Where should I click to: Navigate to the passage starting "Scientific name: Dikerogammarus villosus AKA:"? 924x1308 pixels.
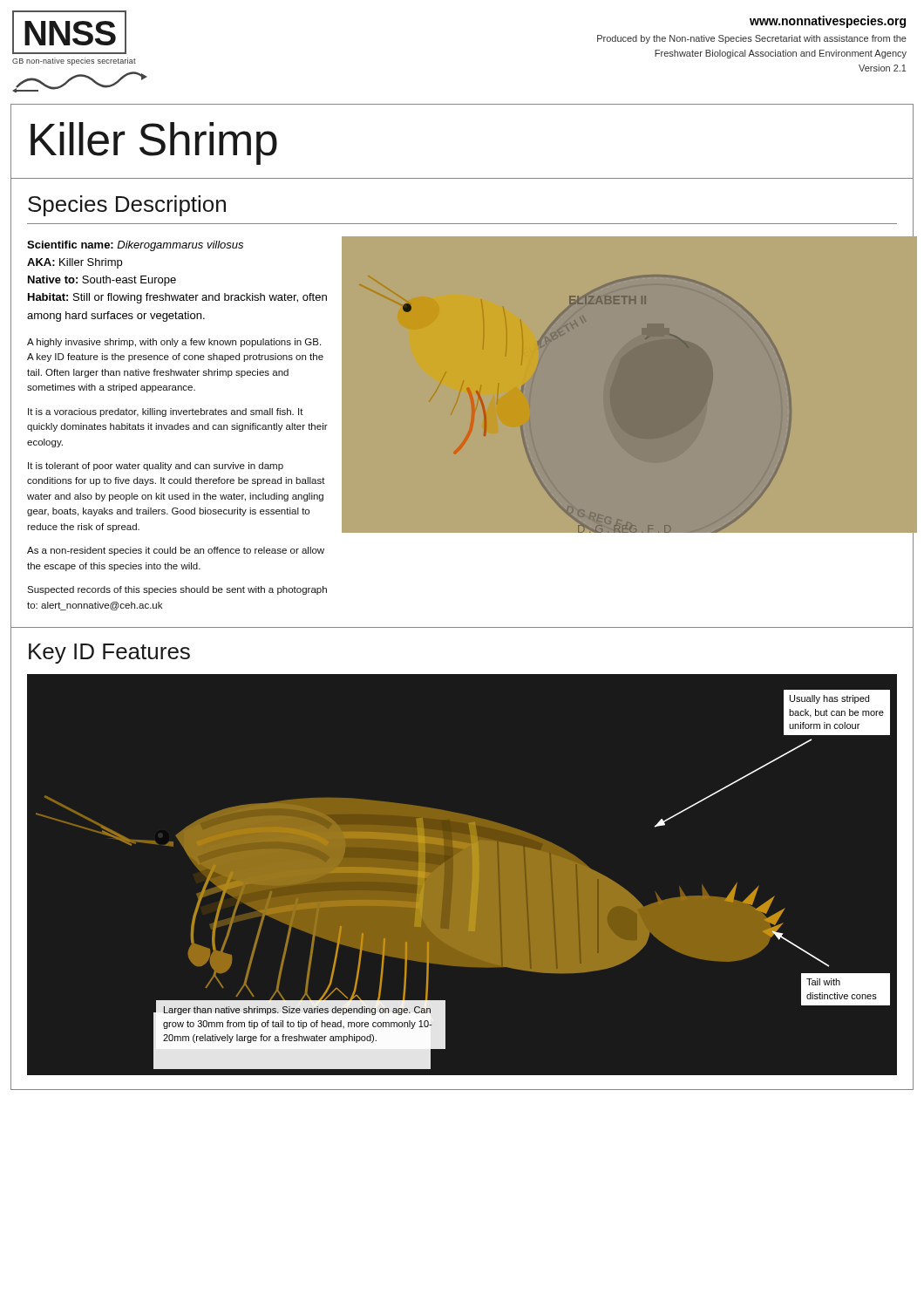click(177, 280)
